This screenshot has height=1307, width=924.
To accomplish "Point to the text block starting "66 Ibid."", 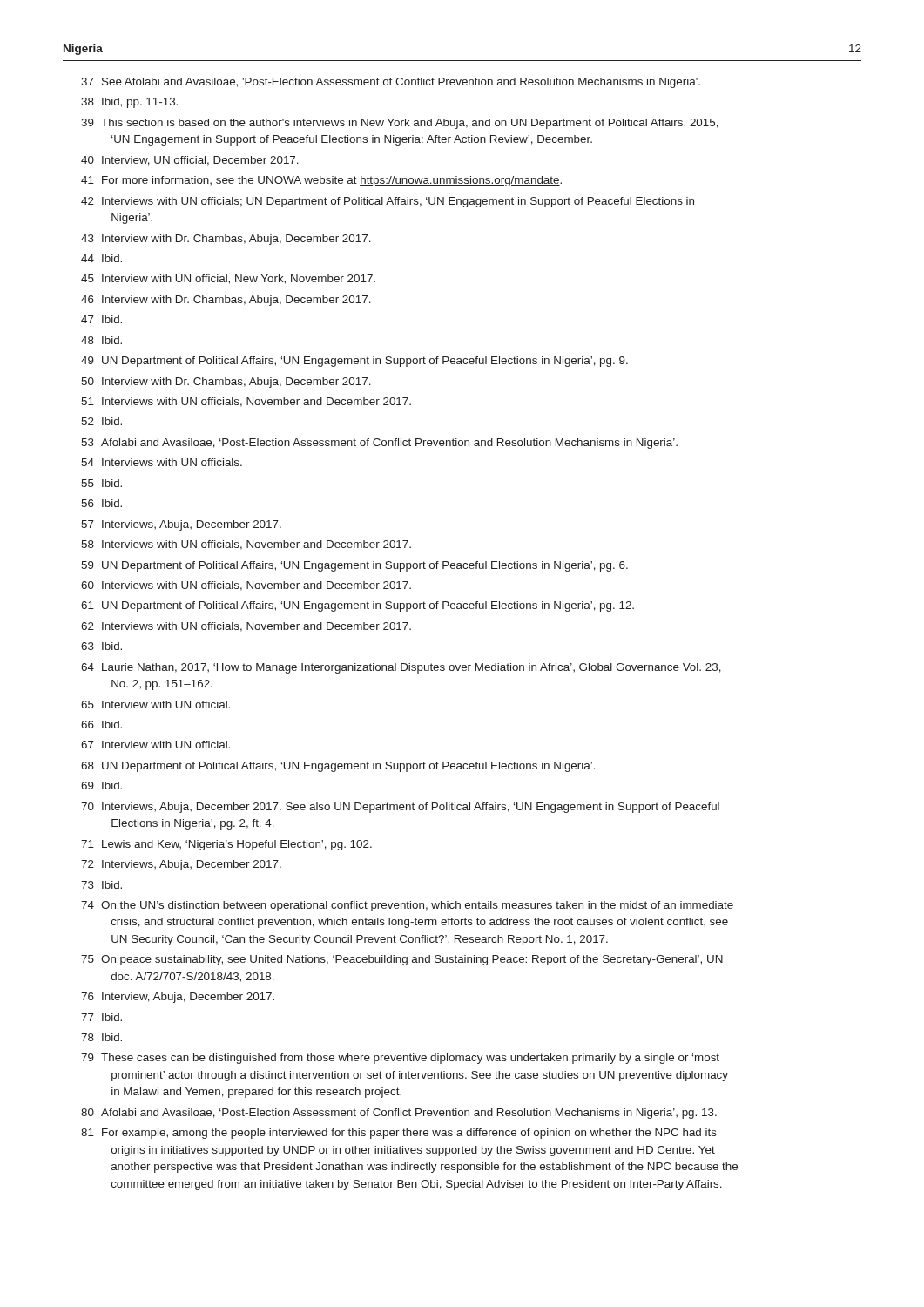I will [x=101, y=725].
